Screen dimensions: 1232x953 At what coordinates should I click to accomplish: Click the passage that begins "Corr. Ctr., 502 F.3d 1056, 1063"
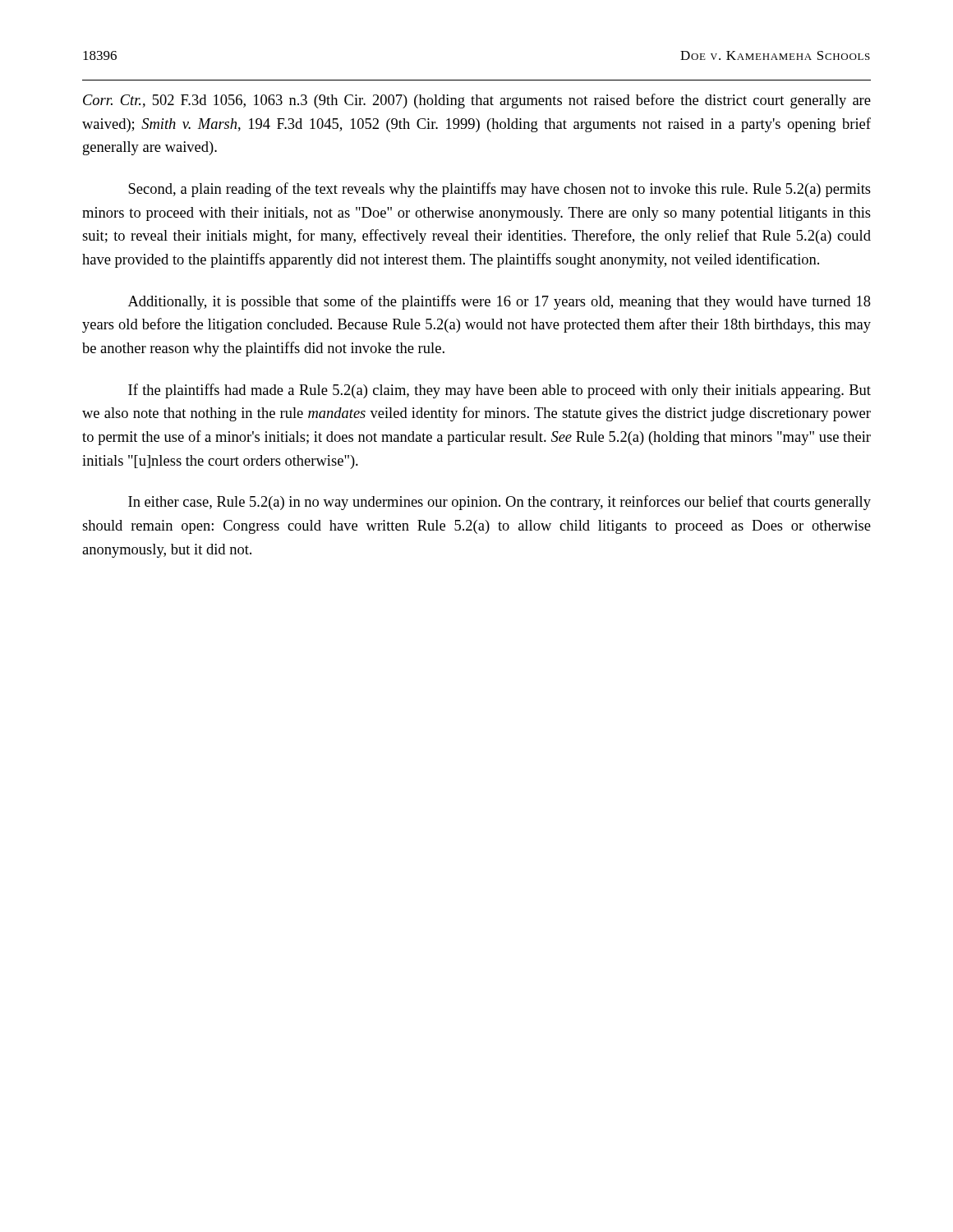tap(476, 124)
